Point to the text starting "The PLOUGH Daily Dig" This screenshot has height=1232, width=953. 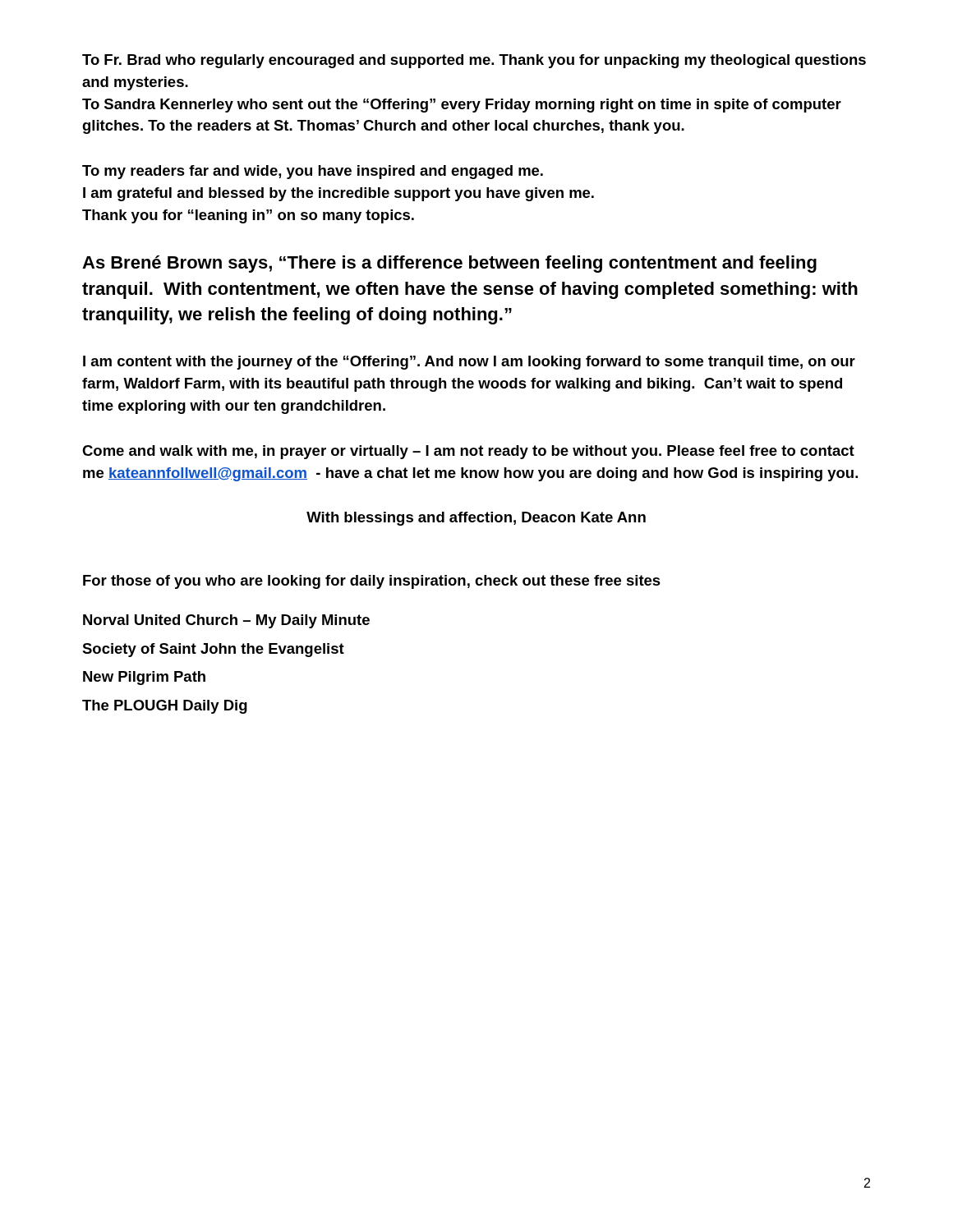165,705
